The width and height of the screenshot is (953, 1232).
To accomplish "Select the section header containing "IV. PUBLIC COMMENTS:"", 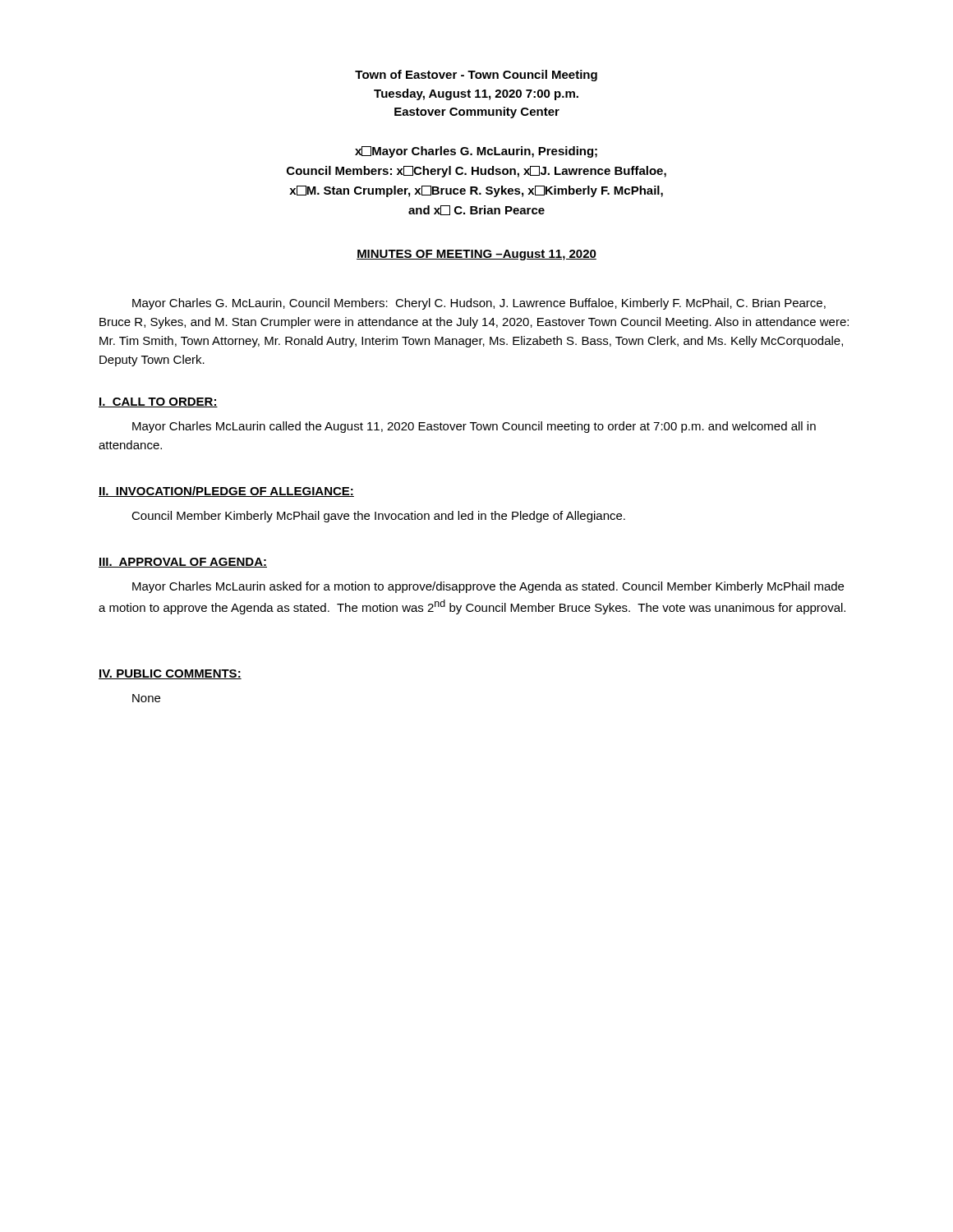I will pos(170,673).
